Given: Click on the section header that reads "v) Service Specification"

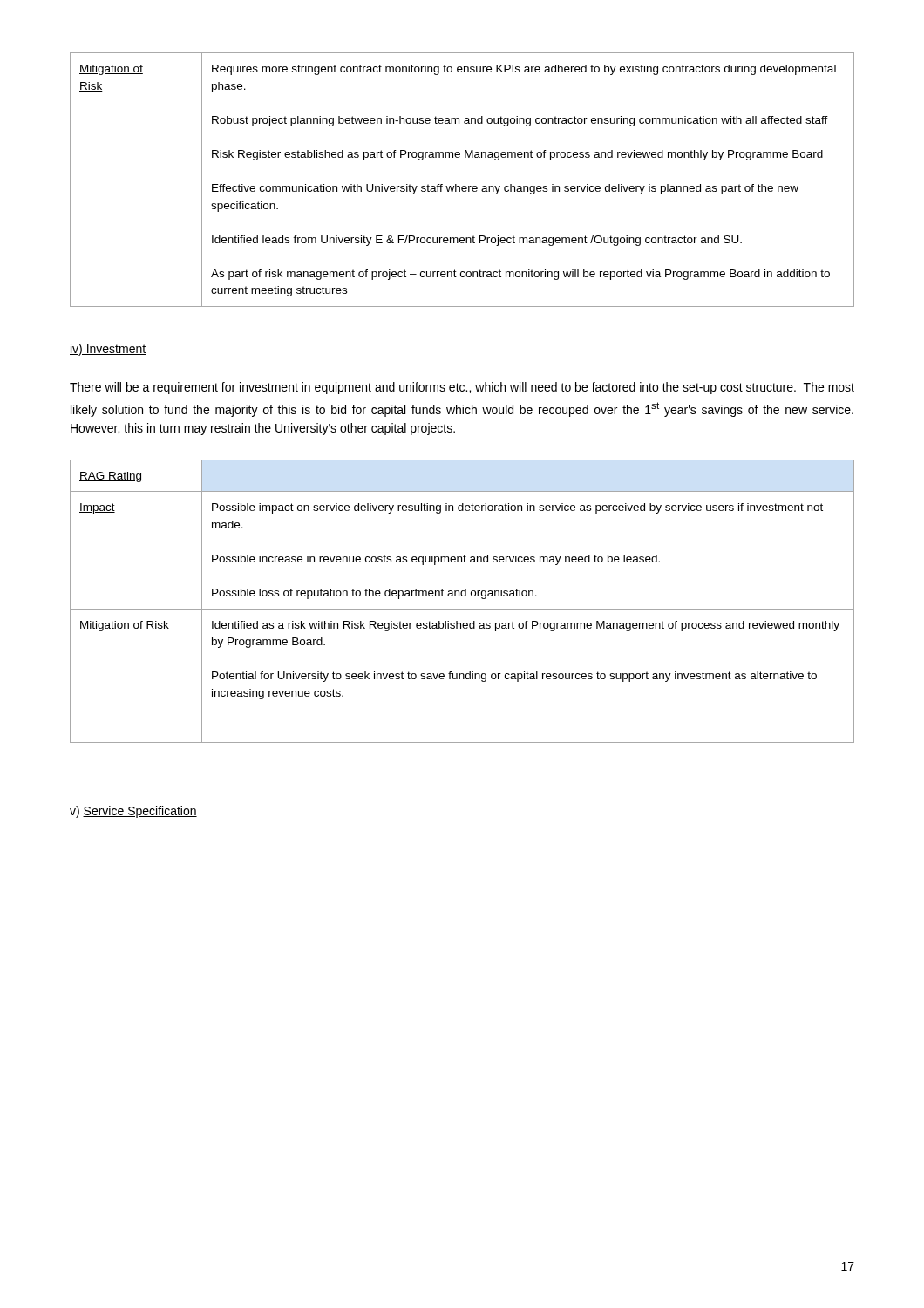Looking at the screenshot, I should pyautogui.click(x=133, y=811).
